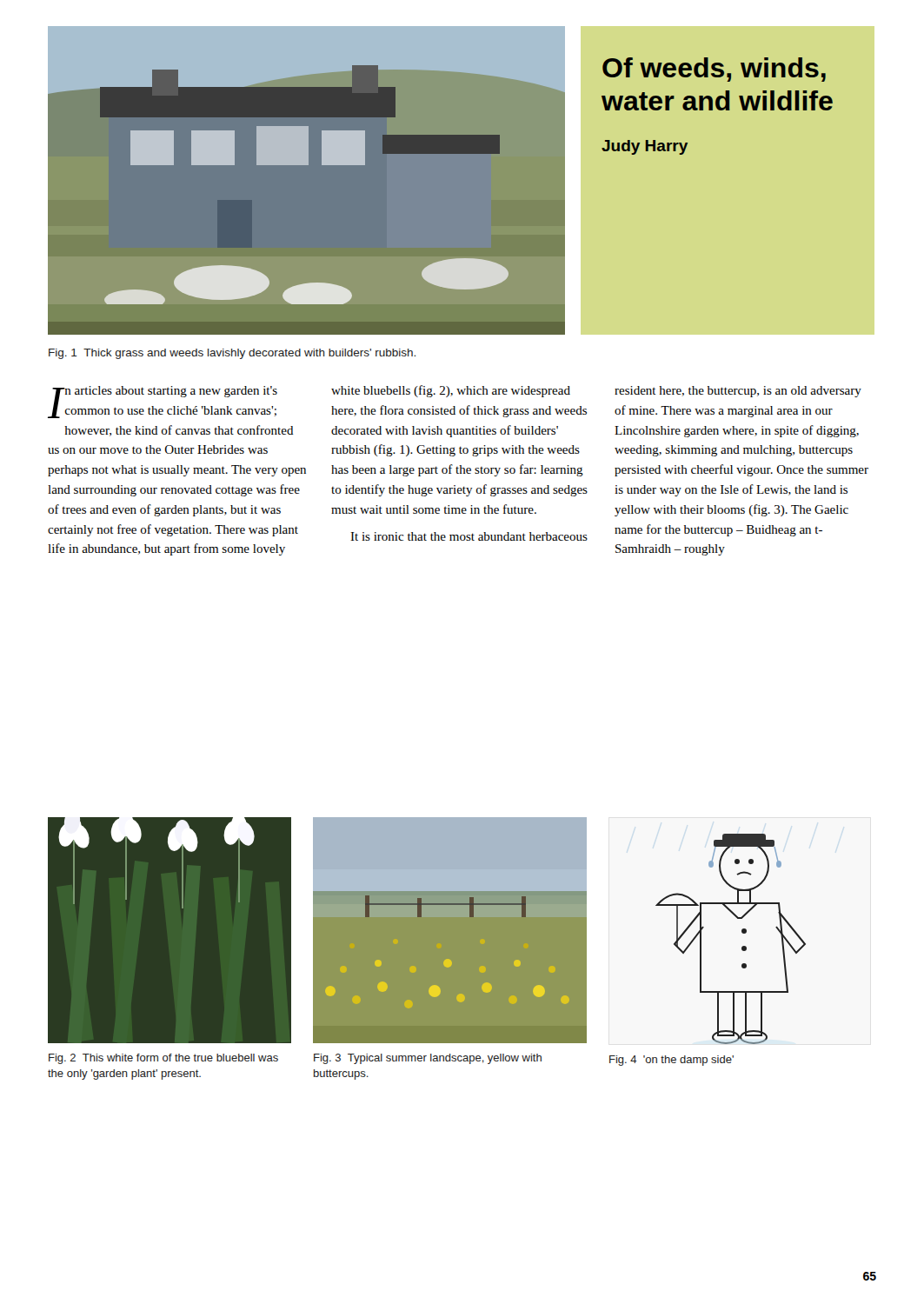The width and height of the screenshot is (924, 1304).
Task: Click on the caption with the text "Fig. 3 Typical"
Action: click(428, 1065)
